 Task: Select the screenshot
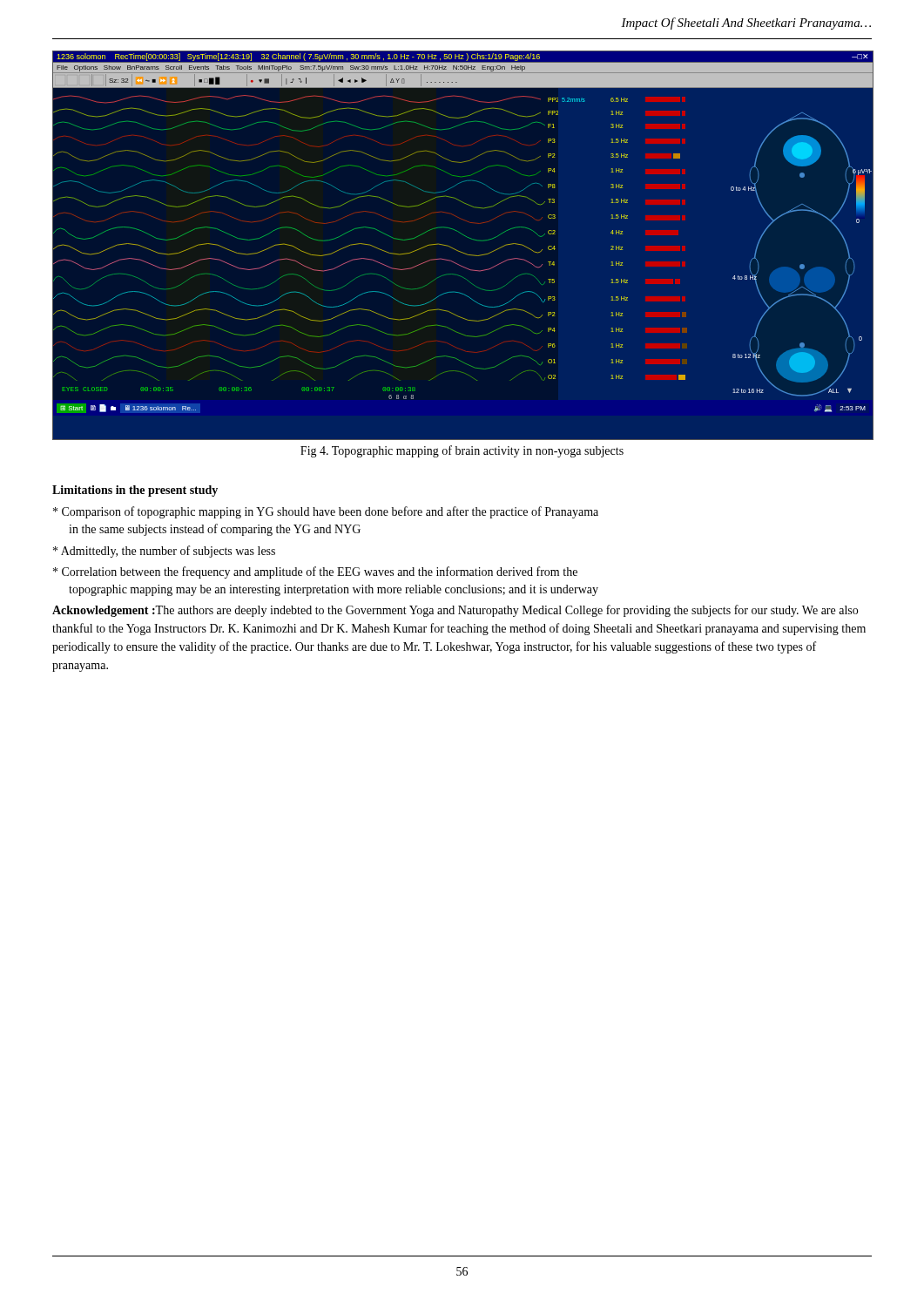click(x=462, y=244)
